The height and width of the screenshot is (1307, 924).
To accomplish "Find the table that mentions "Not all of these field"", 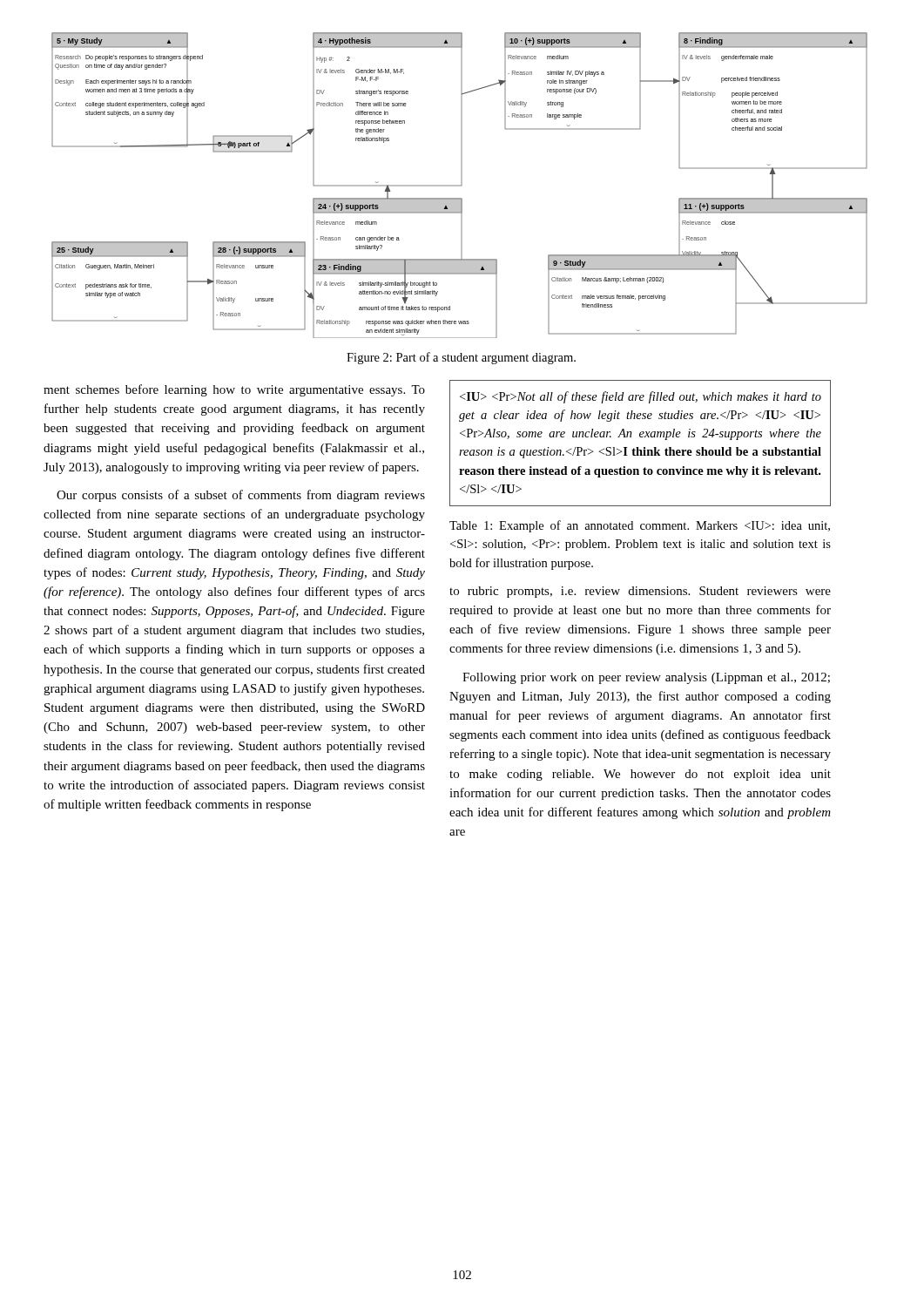I will 640,443.
